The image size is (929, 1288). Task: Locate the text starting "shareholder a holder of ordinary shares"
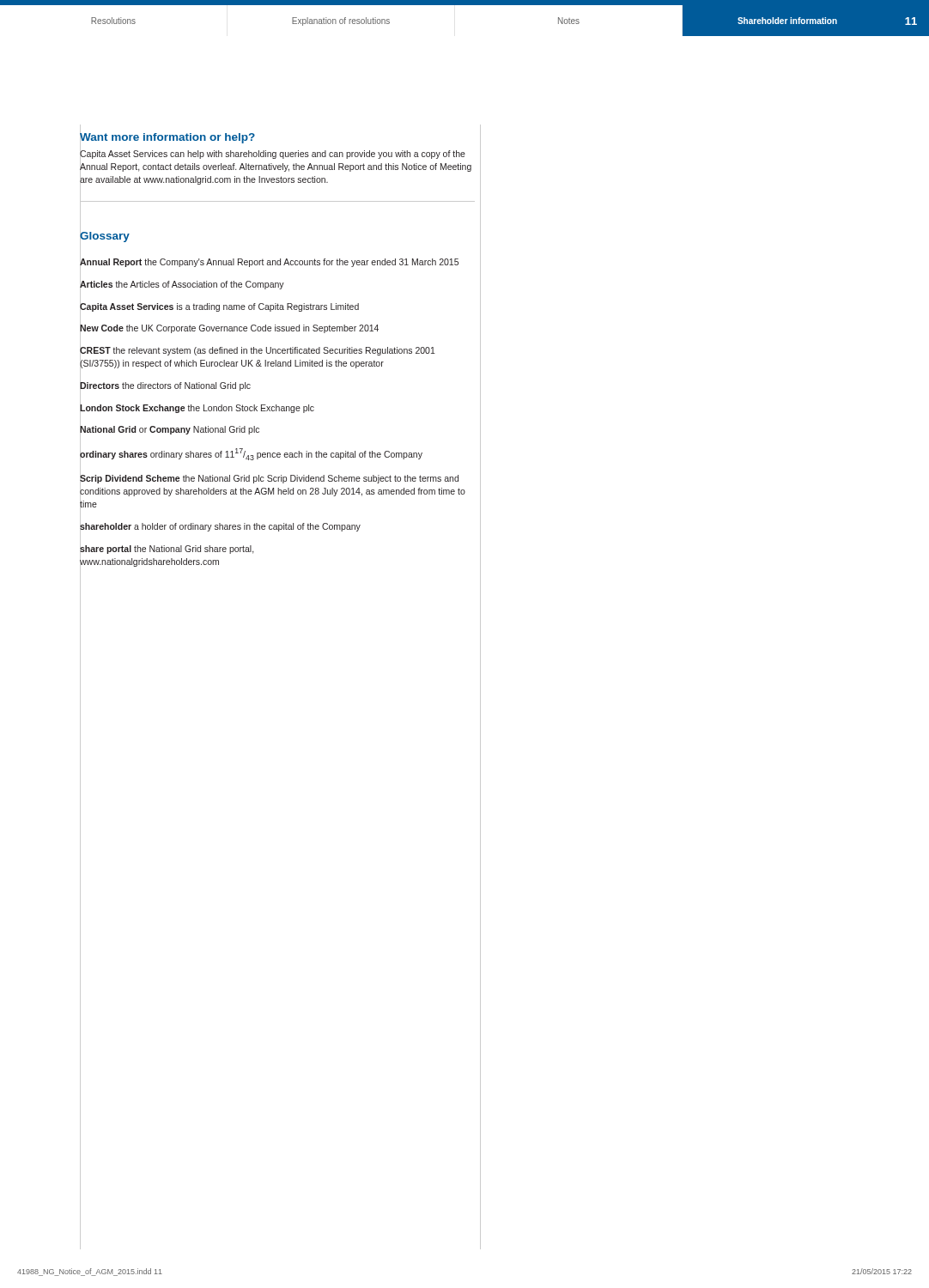(277, 527)
